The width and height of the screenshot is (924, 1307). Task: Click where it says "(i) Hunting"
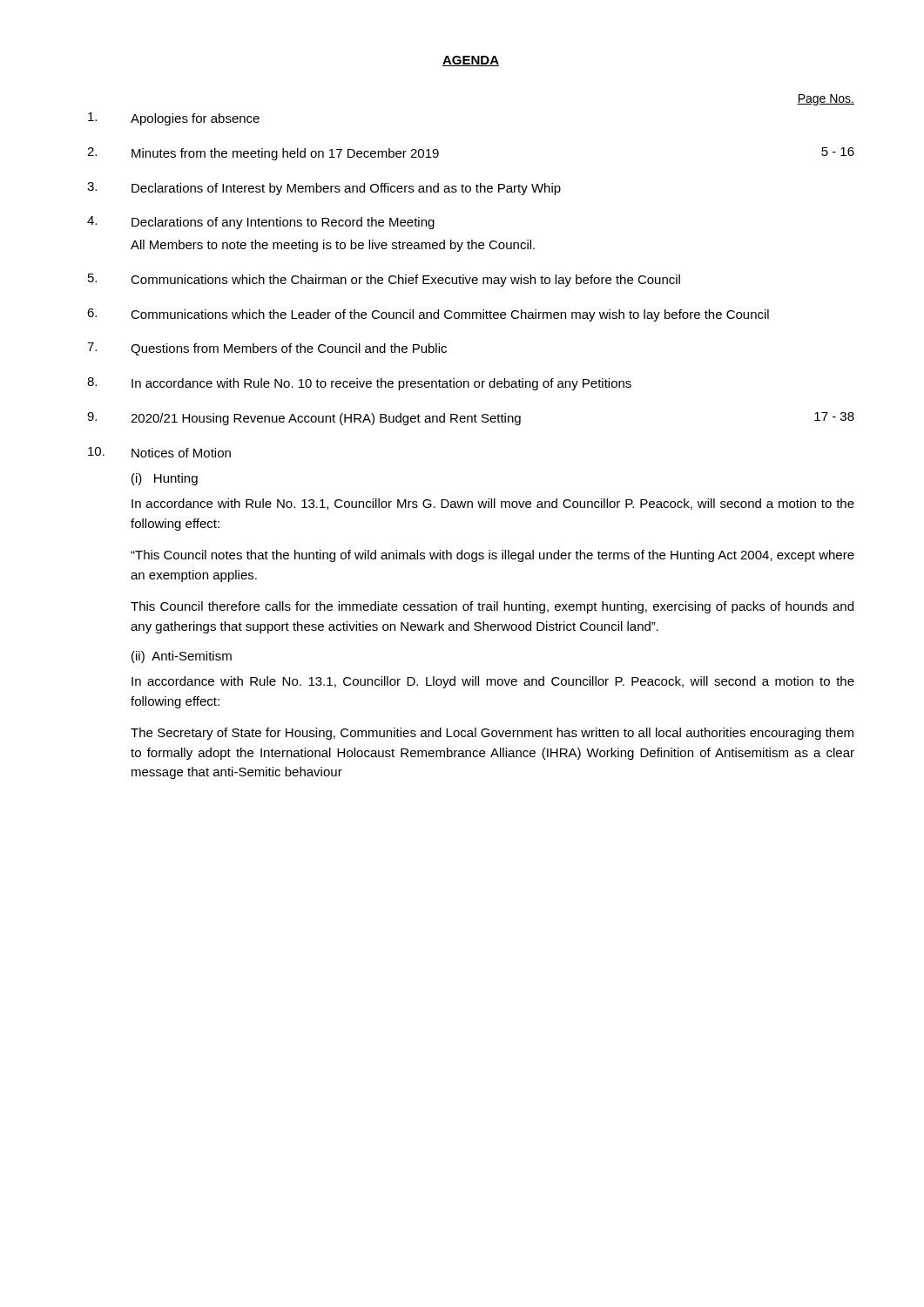[x=164, y=478]
